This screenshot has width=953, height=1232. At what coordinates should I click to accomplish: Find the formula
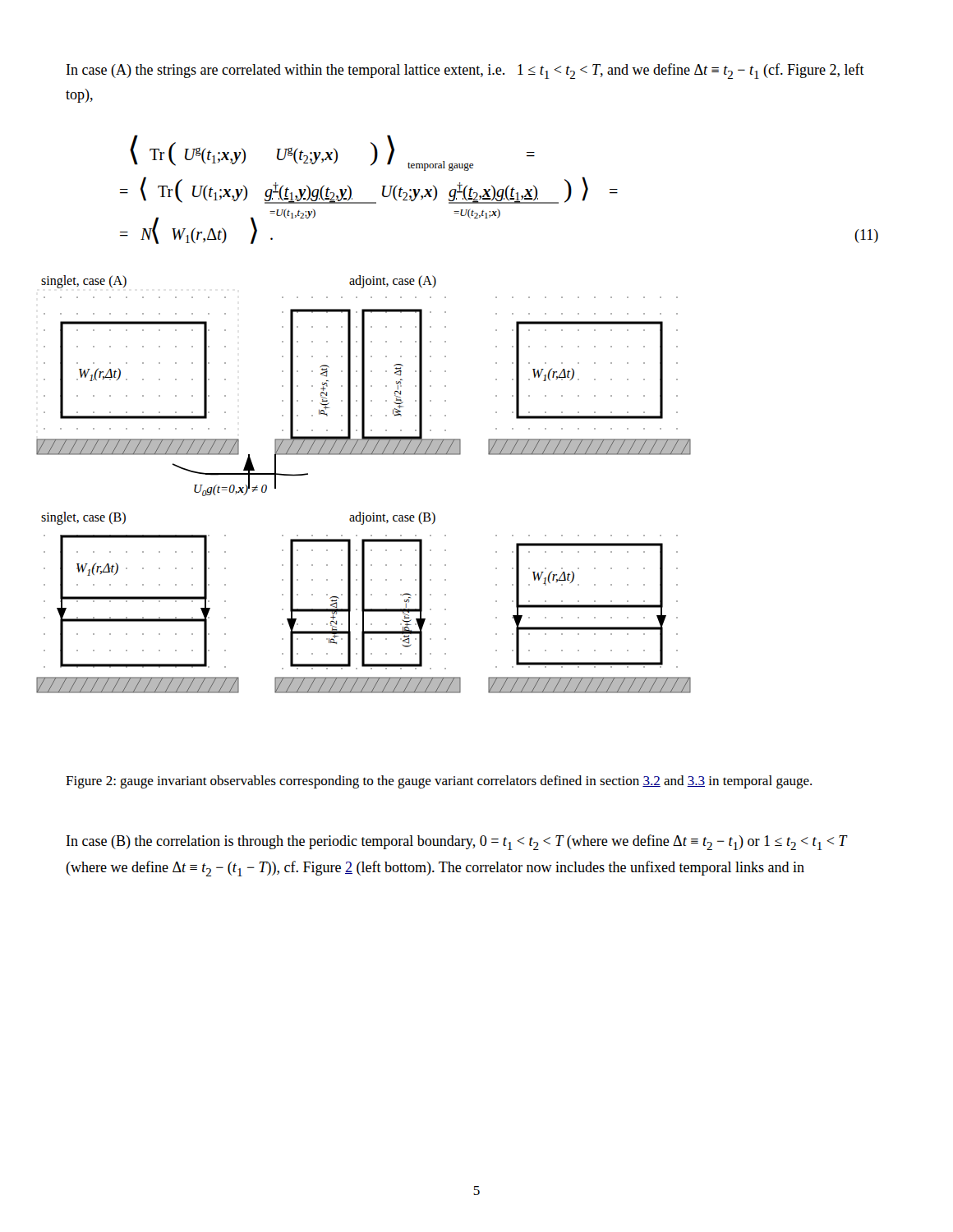pyautogui.click(x=476, y=183)
